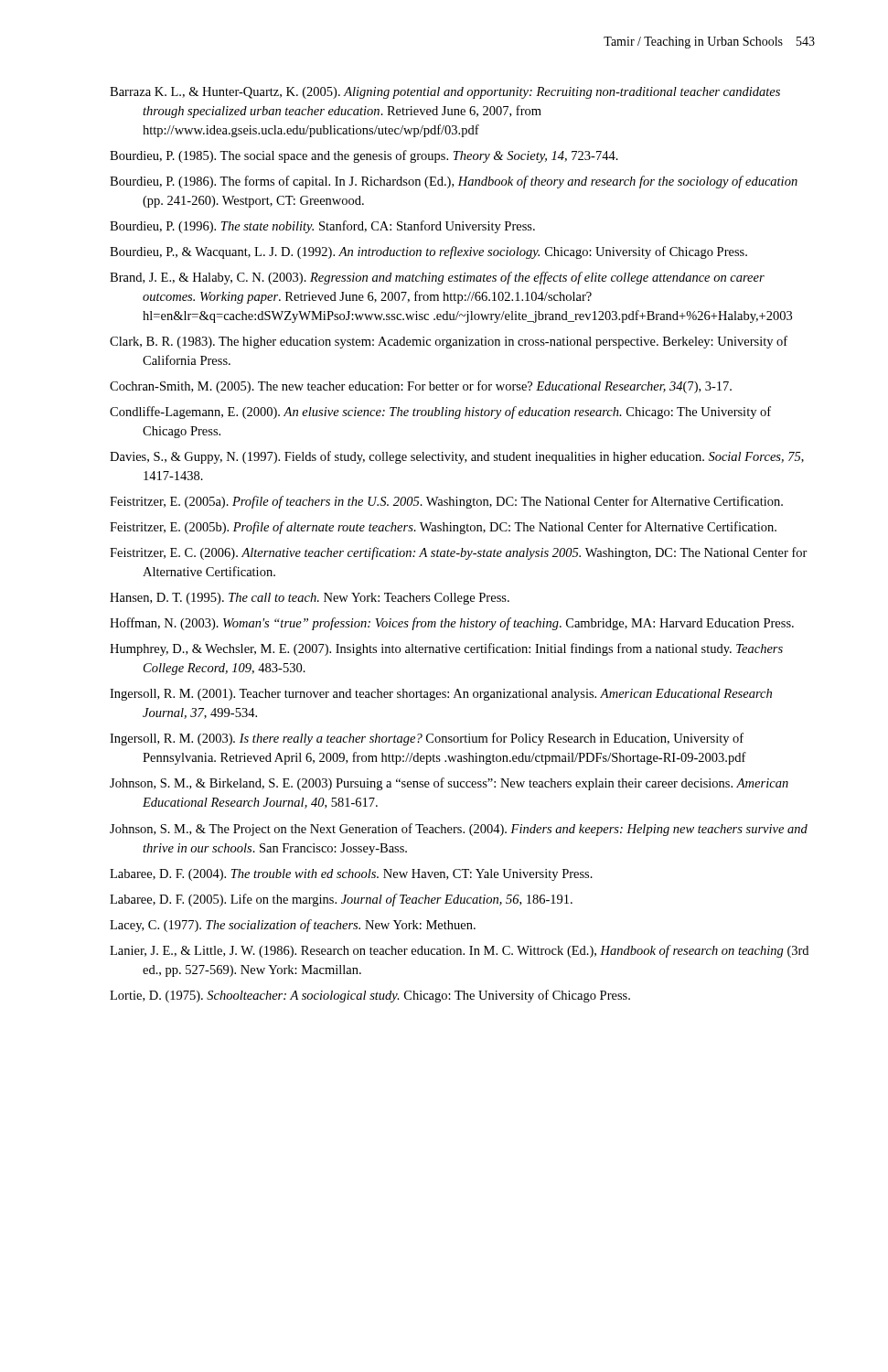Locate the text starting "Bourdieu, P. (1986). The"
The width and height of the screenshot is (888, 1372).
tap(454, 191)
